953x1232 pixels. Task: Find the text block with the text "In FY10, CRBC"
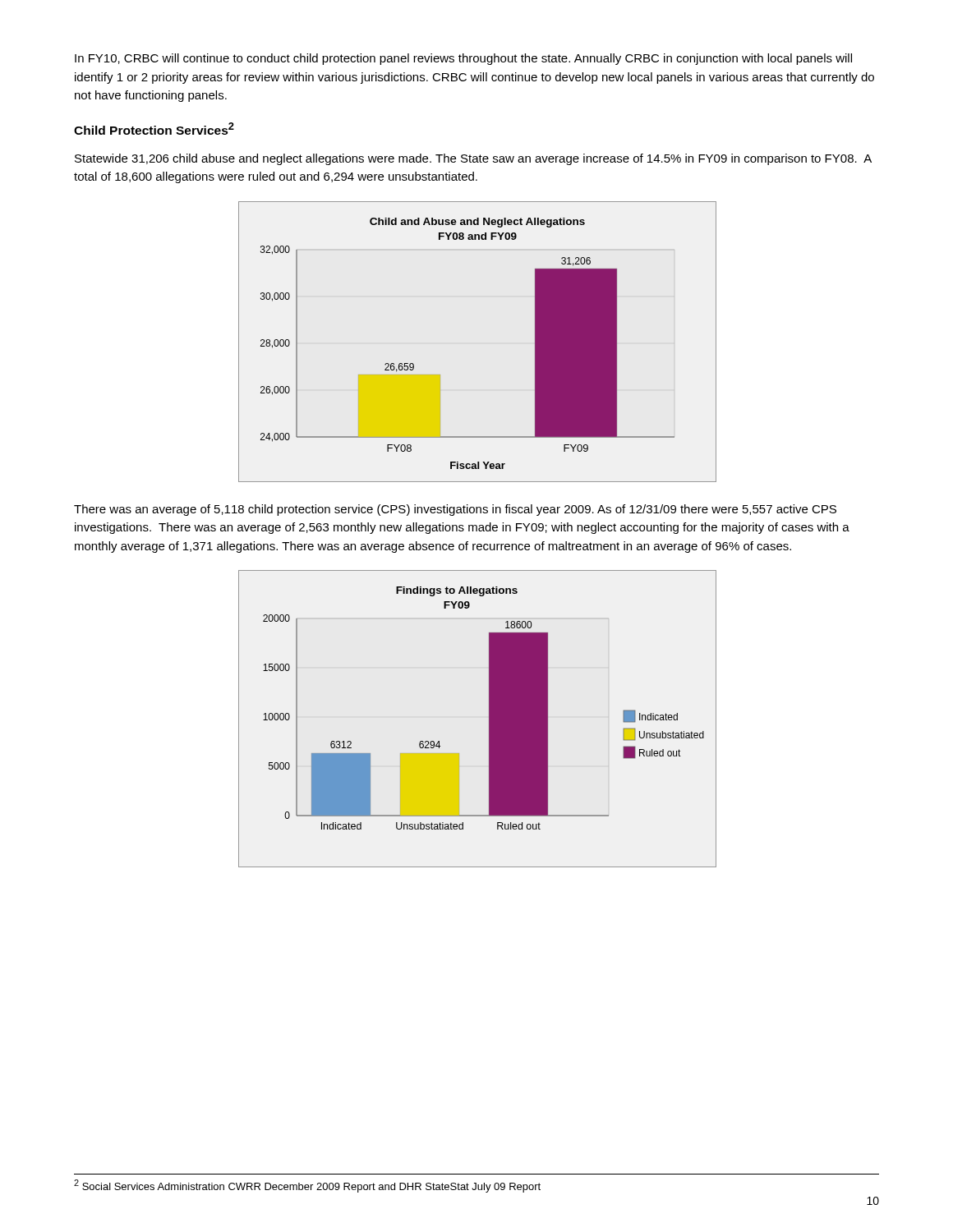[474, 76]
